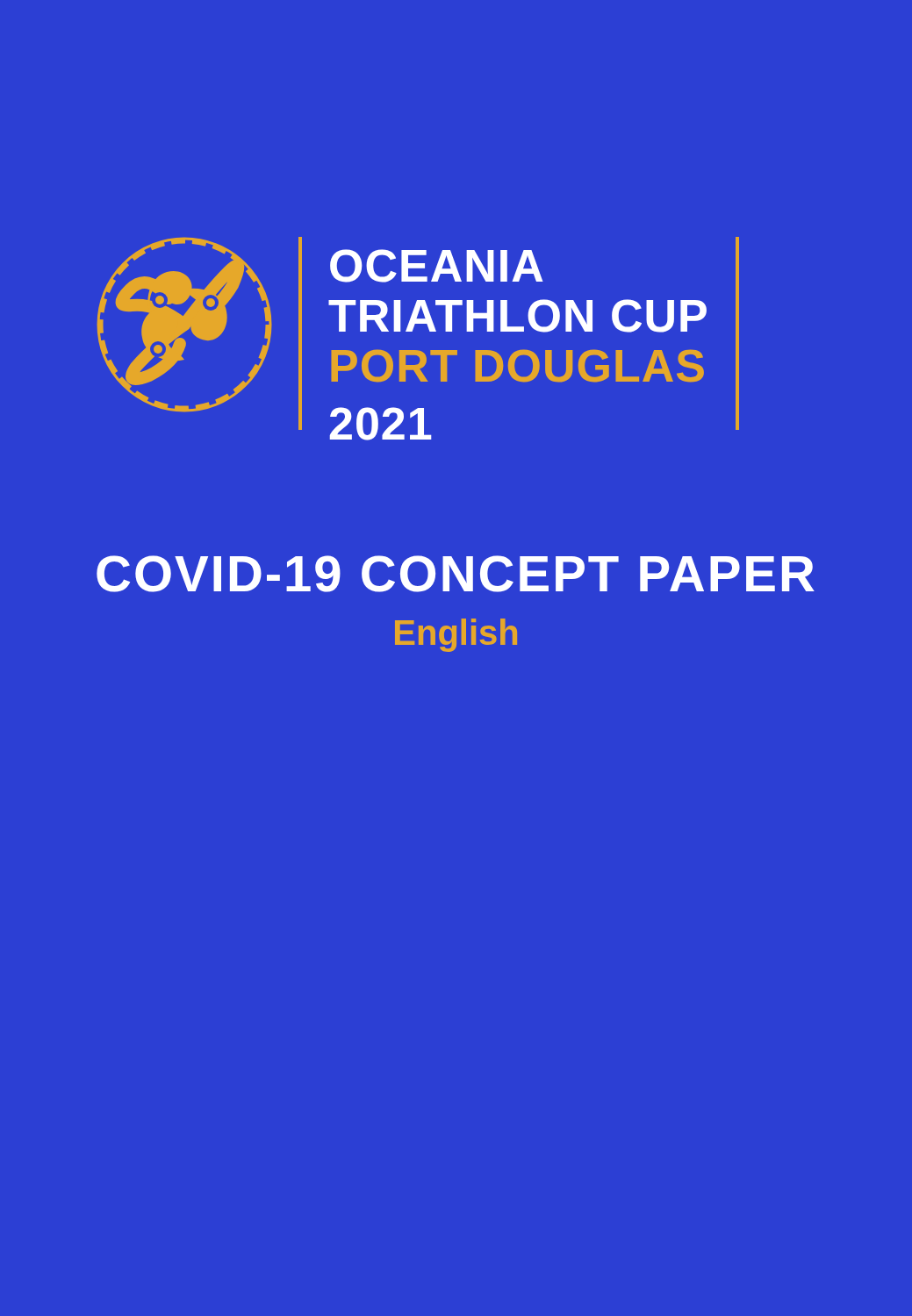This screenshot has width=912, height=1316.
Task: Find the logo
Action: point(197,326)
